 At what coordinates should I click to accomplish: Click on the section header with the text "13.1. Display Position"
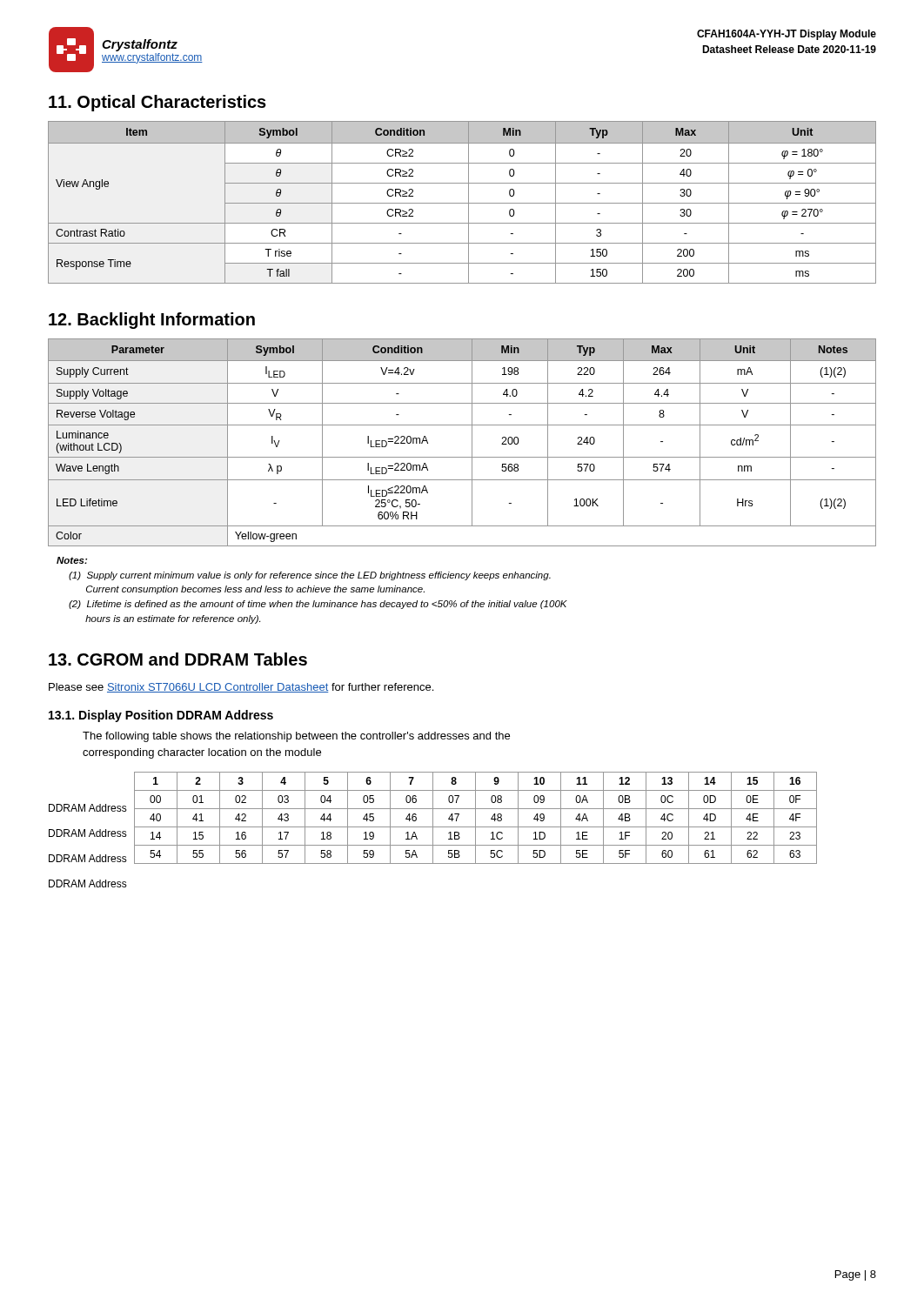161,715
